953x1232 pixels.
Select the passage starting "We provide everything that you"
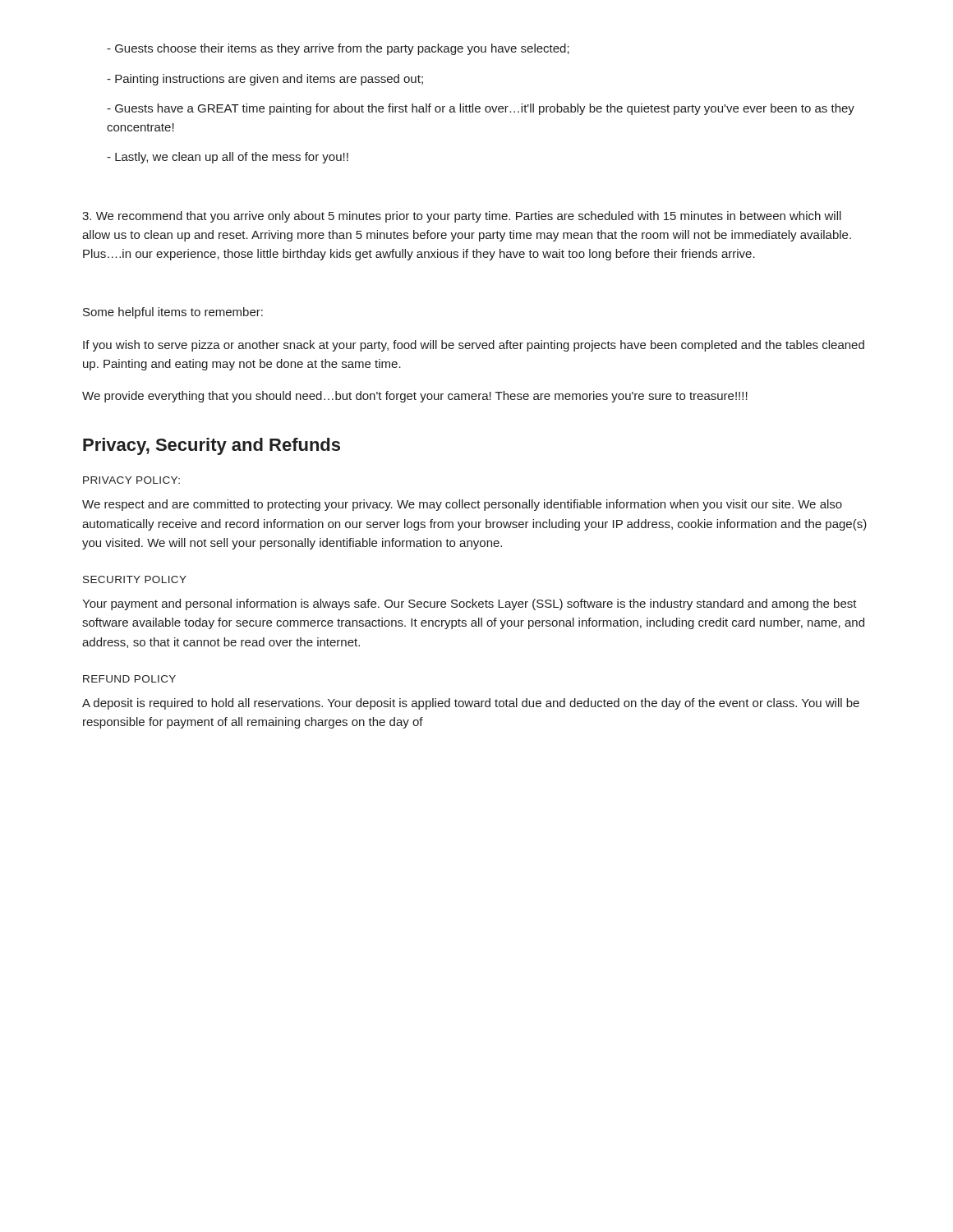click(415, 395)
